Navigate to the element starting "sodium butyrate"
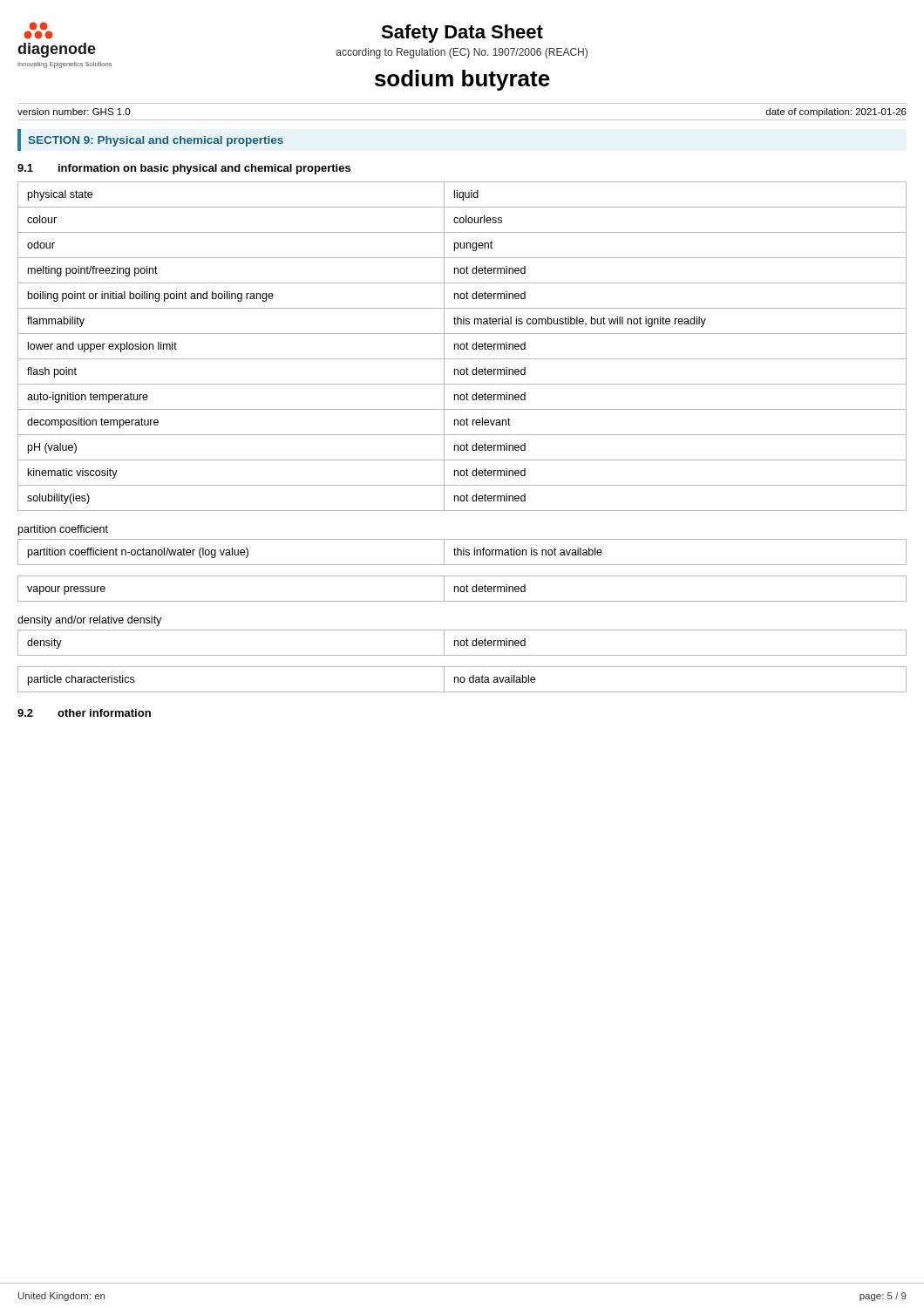 (462, 78)
